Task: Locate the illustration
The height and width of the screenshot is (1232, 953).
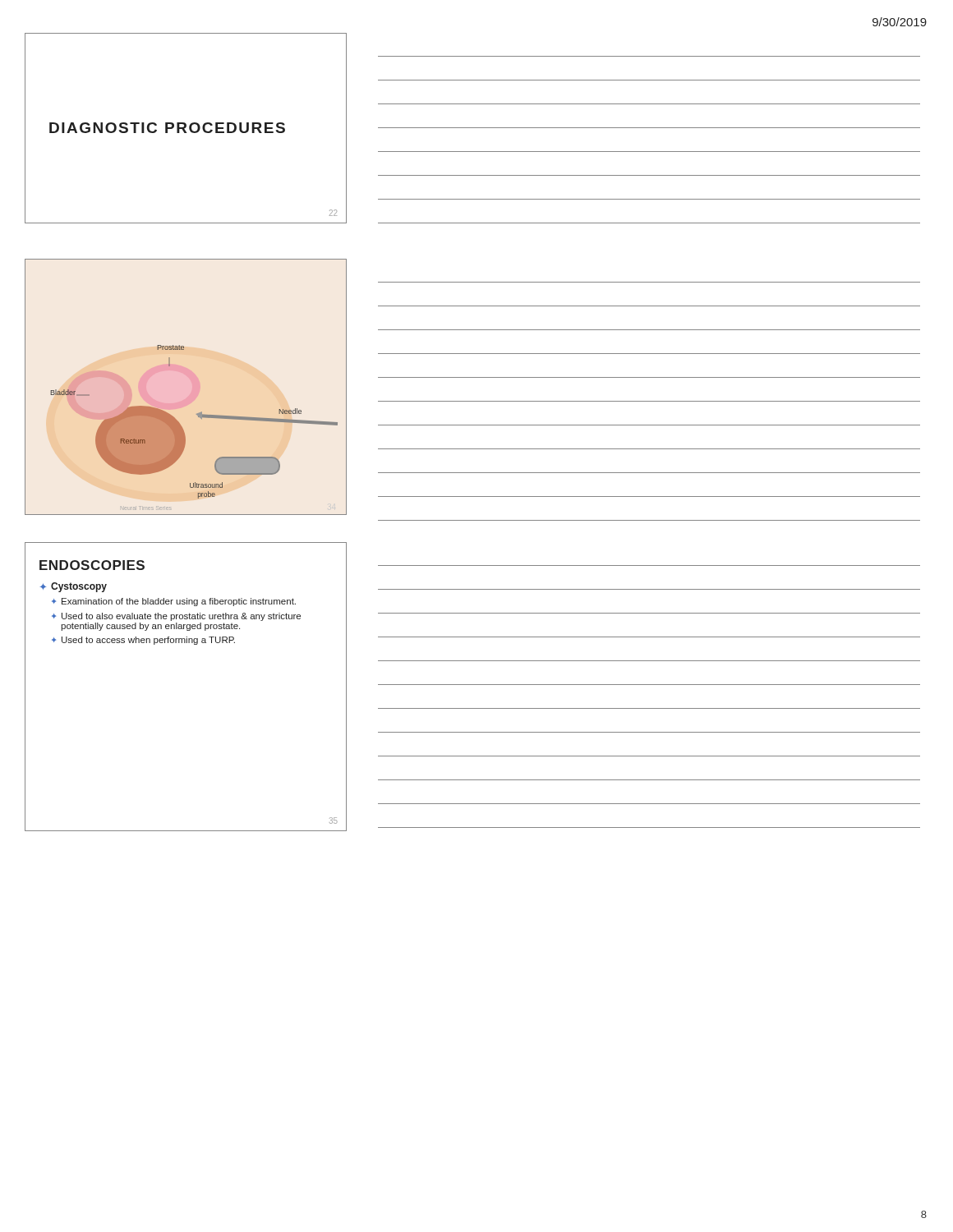Action: (x=186, y=387)
